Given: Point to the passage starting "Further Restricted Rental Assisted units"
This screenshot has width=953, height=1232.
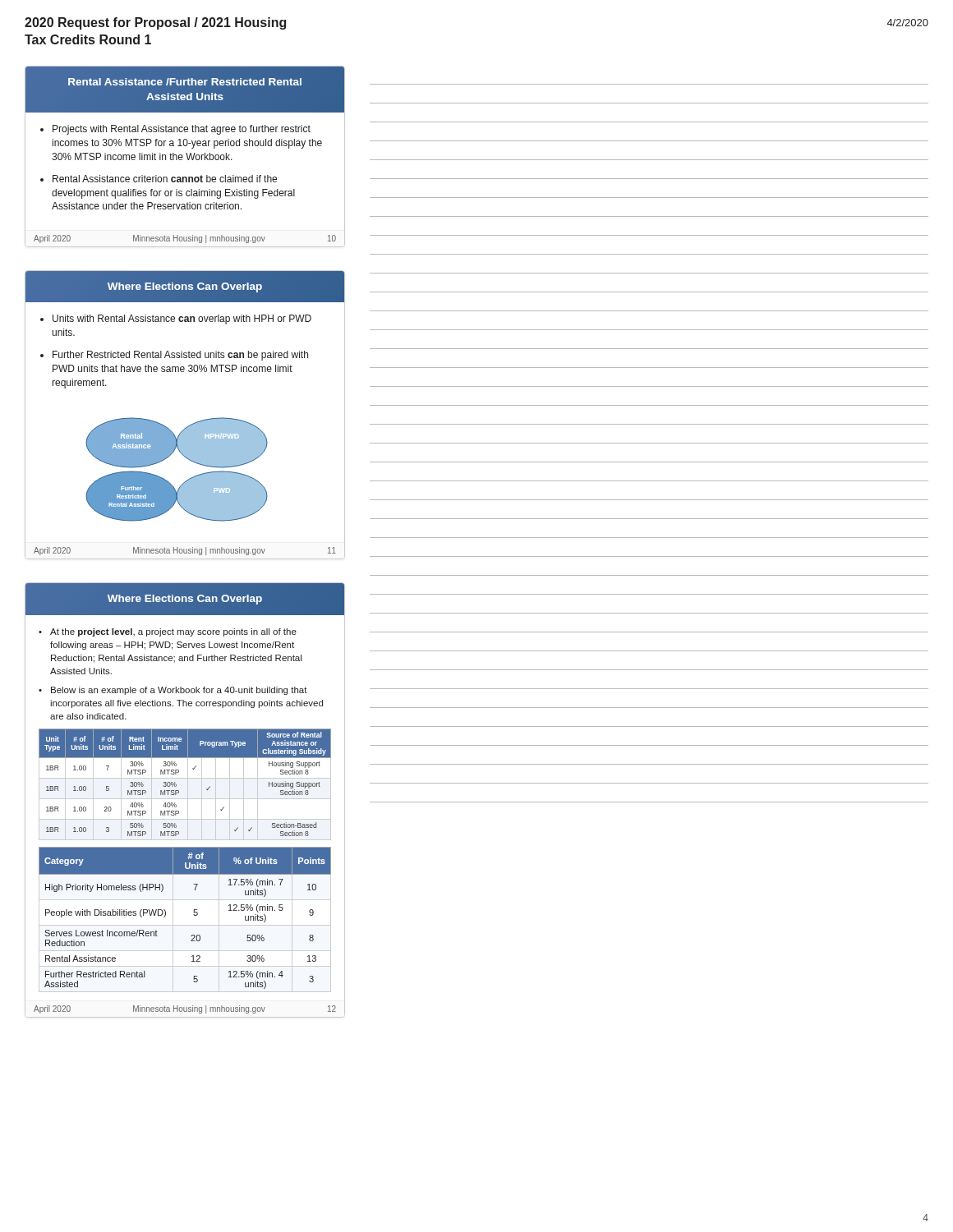Looking at the screenshot, I should tap(180, 369).
